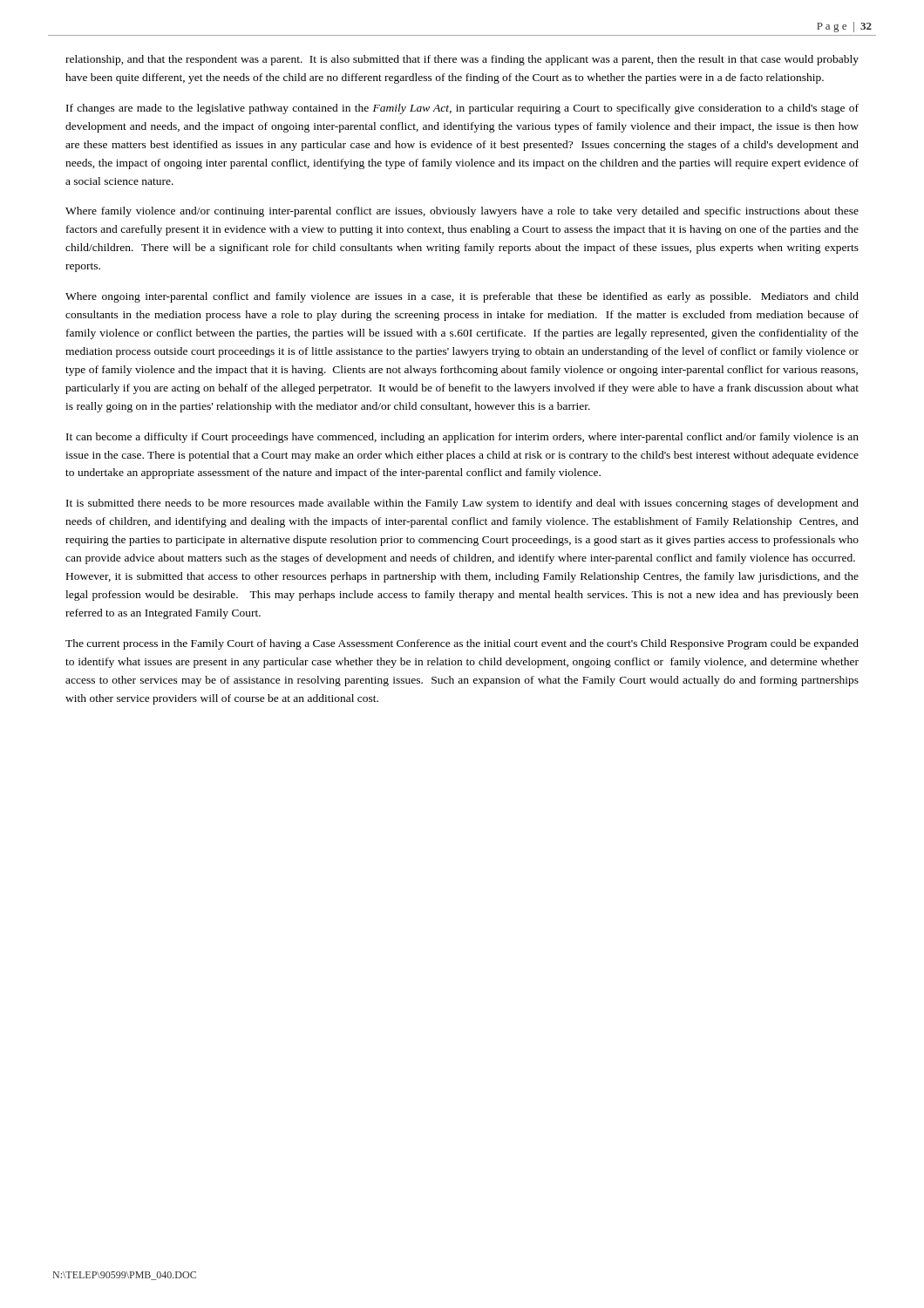Navigate to the text starting "It is submitted there needs to be"
This screenshot has height=1308, width=924.
462,558
